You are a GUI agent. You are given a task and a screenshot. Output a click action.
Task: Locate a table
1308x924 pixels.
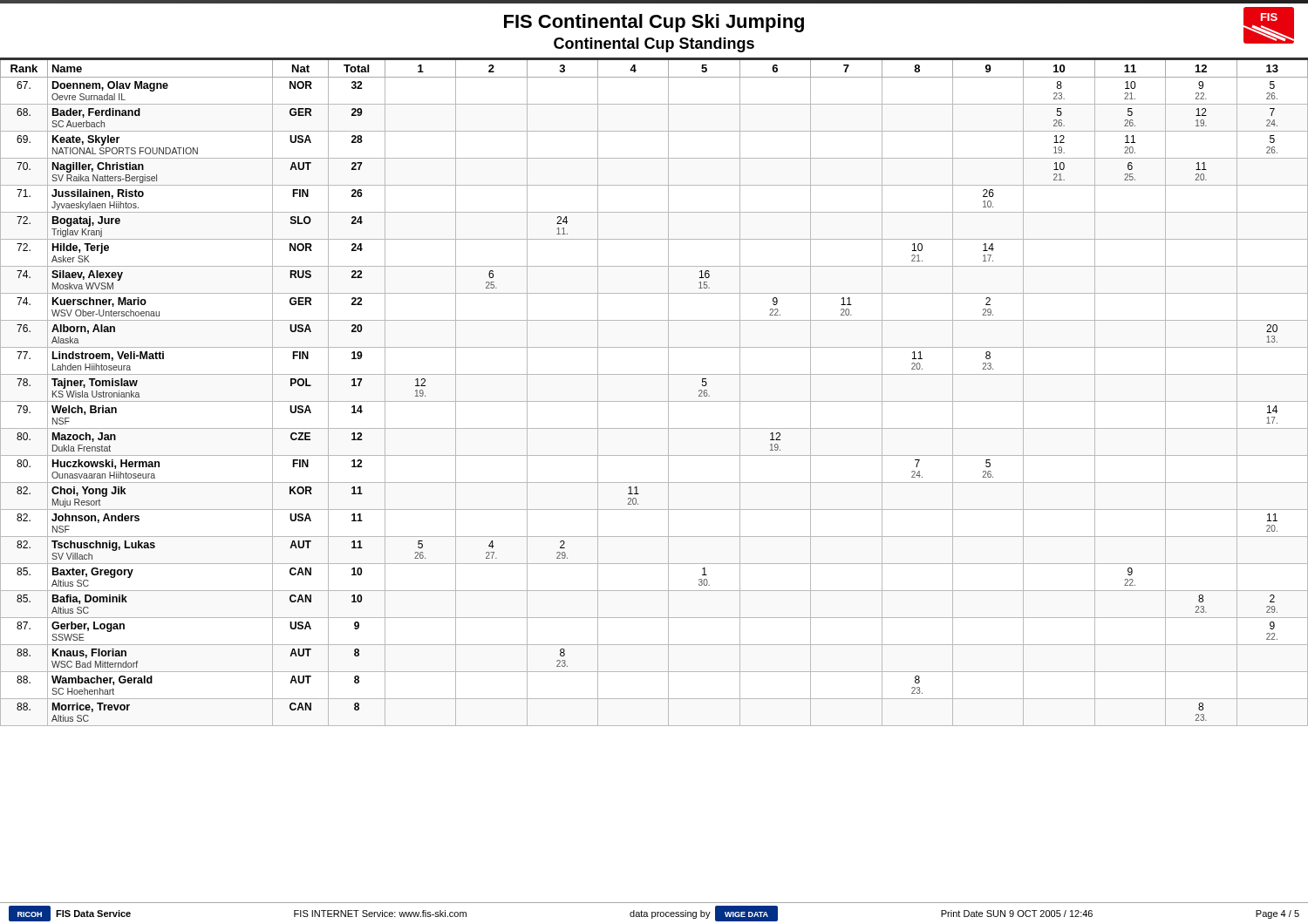(654, 392)
